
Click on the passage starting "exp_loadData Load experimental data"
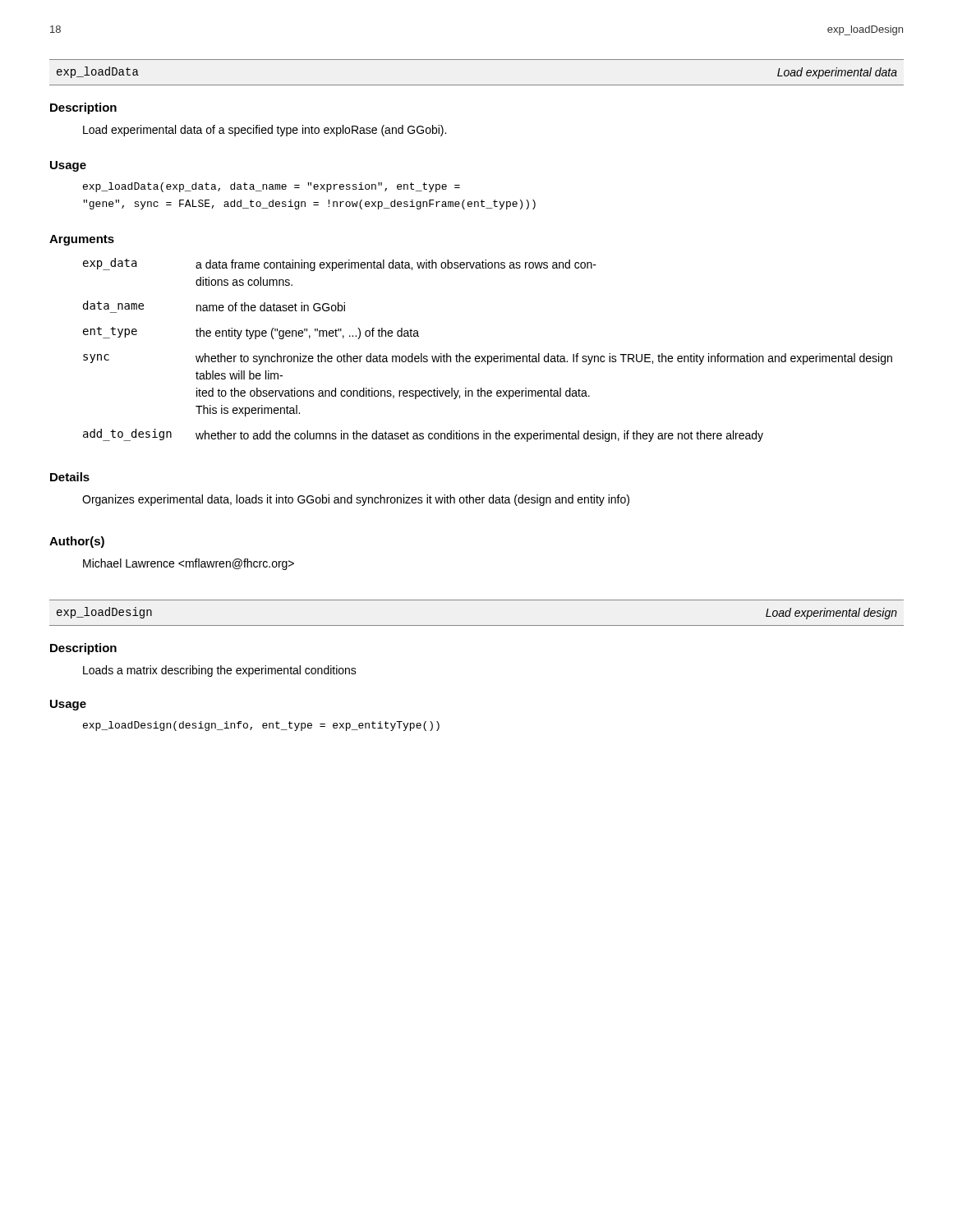(x=92, y=73)
